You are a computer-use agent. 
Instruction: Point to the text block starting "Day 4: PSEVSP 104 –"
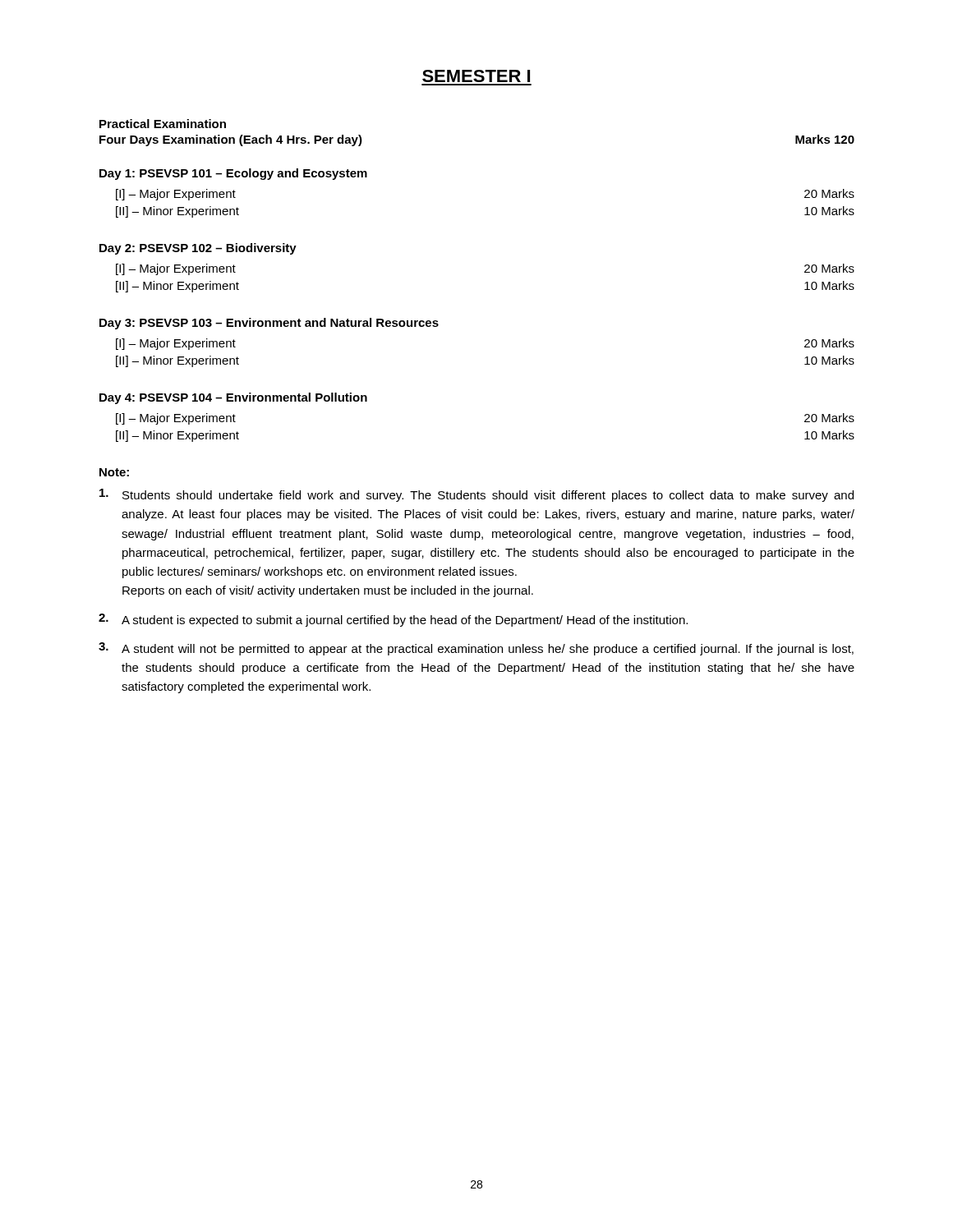coord(233,397)
